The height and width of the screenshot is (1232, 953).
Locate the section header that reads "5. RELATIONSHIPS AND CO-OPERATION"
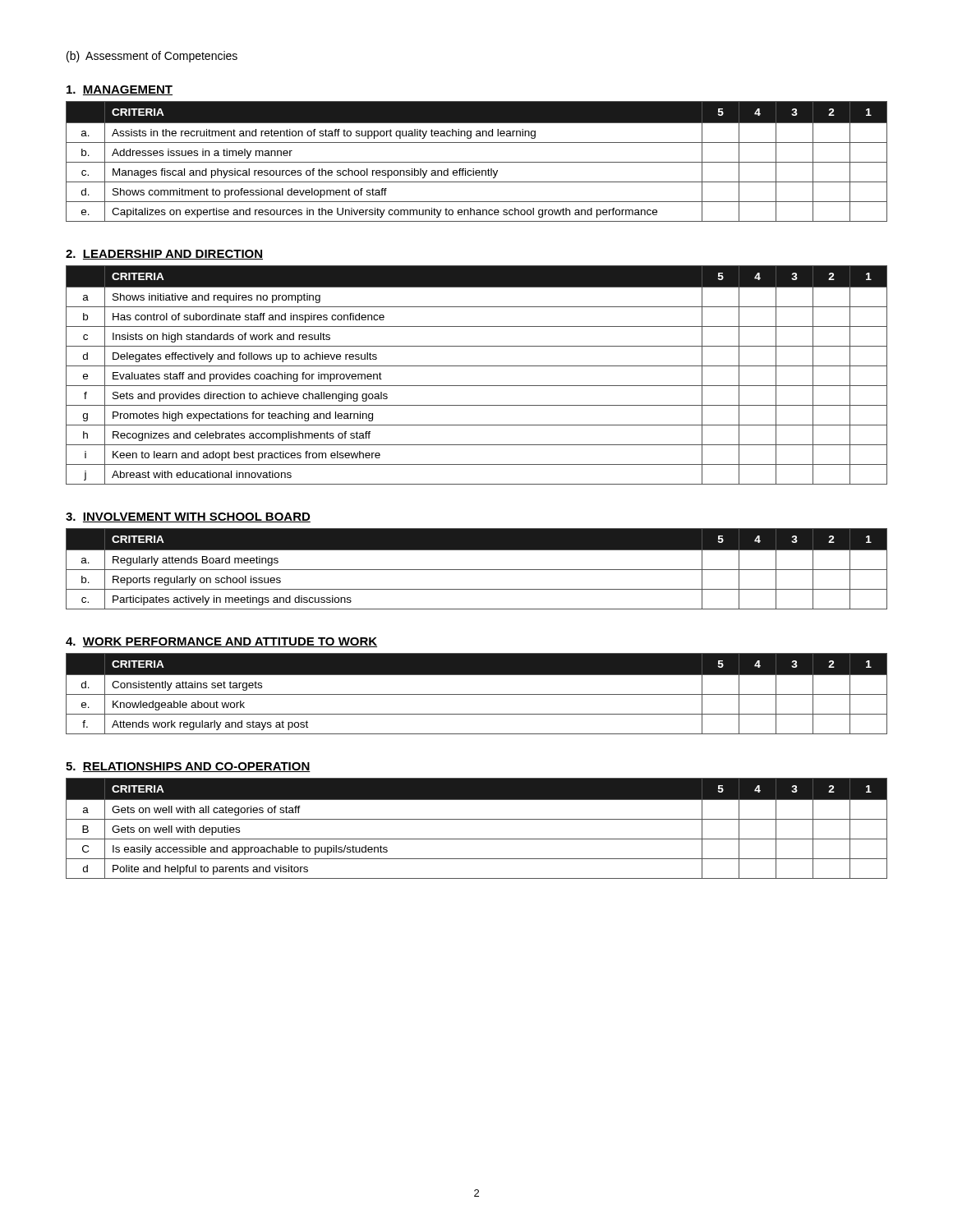coord(188,766)
